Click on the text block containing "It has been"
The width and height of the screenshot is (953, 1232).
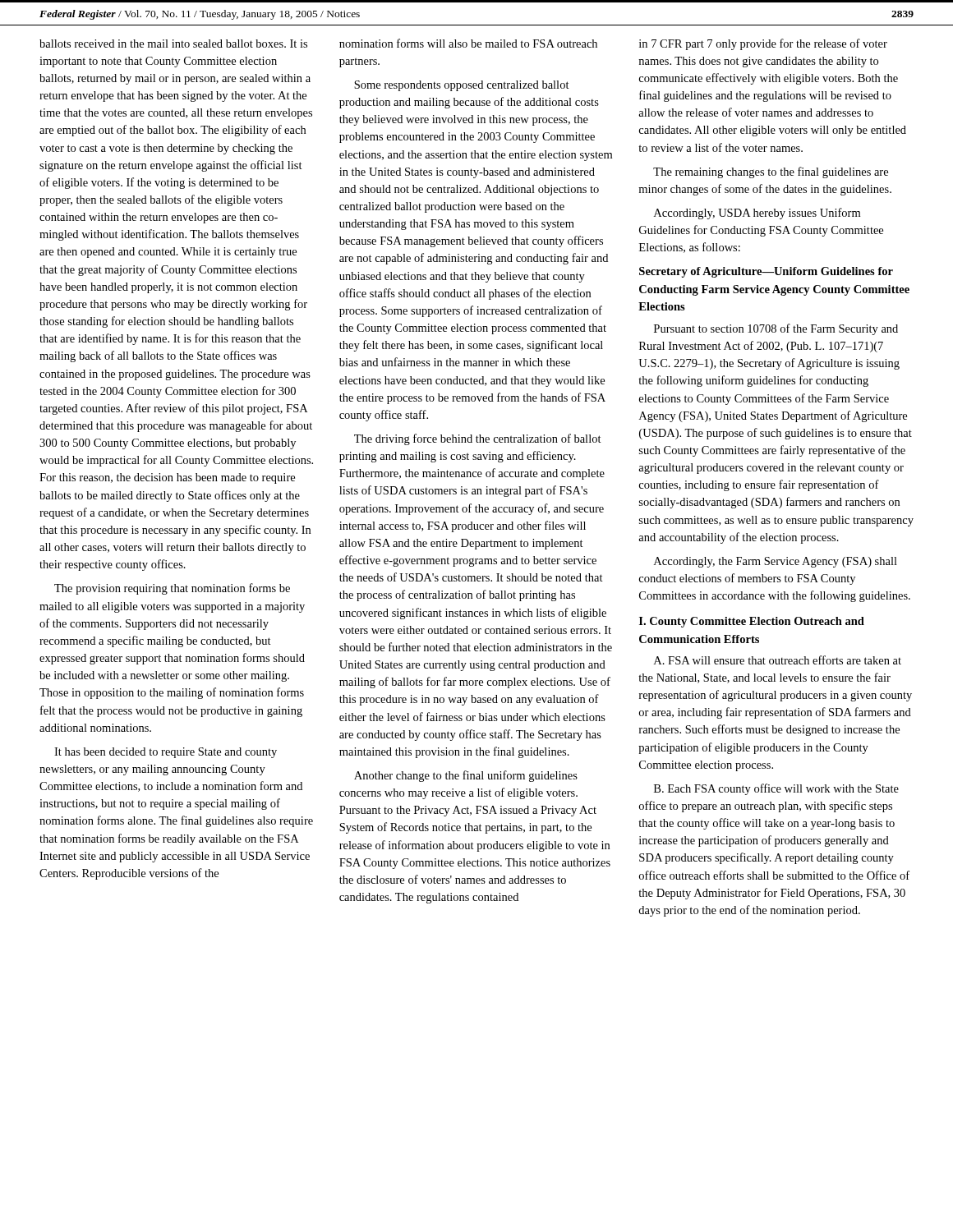[x=177, y=813]
